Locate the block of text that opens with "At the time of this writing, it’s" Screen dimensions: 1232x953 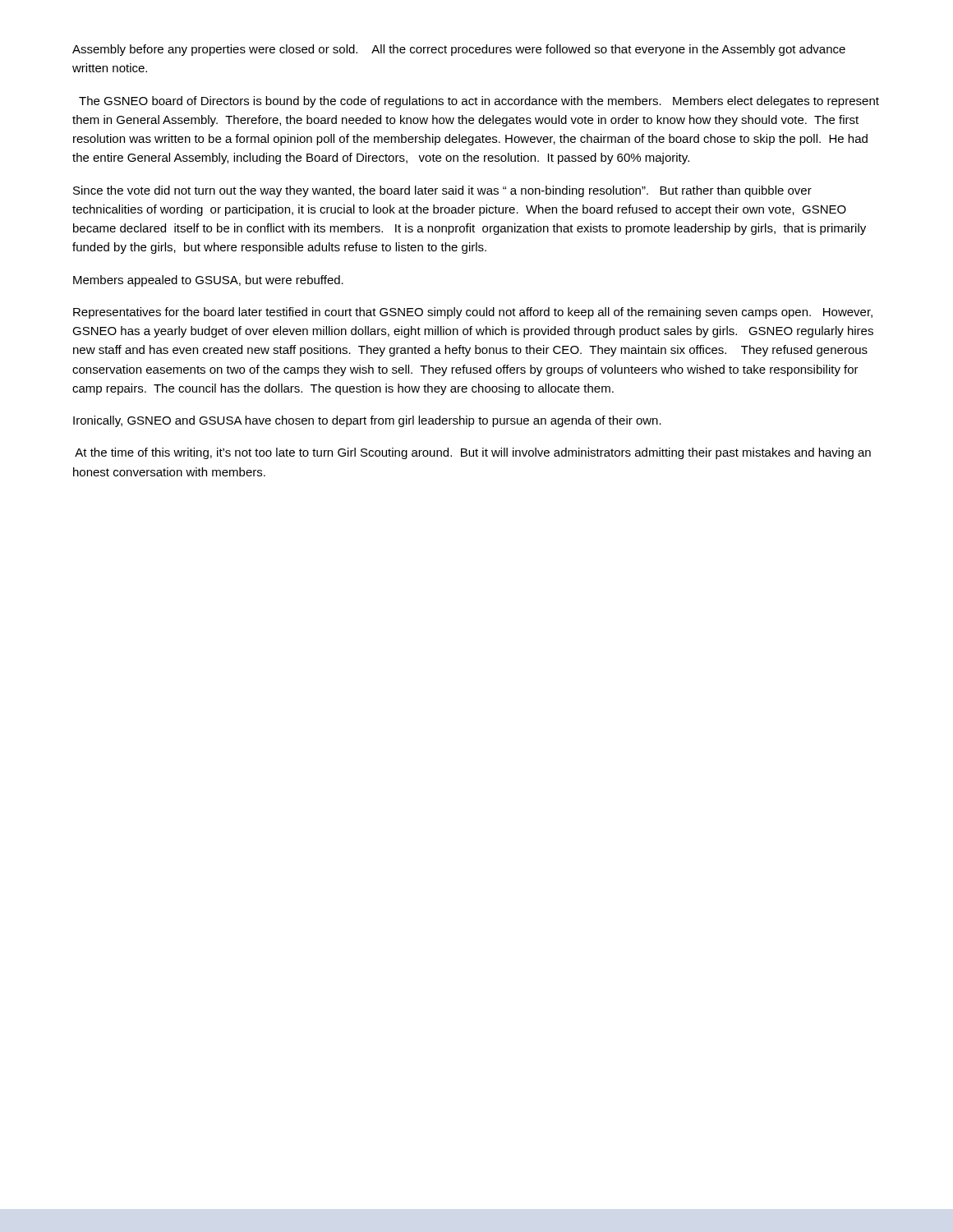pyautogui.click(x=472, y=462)
